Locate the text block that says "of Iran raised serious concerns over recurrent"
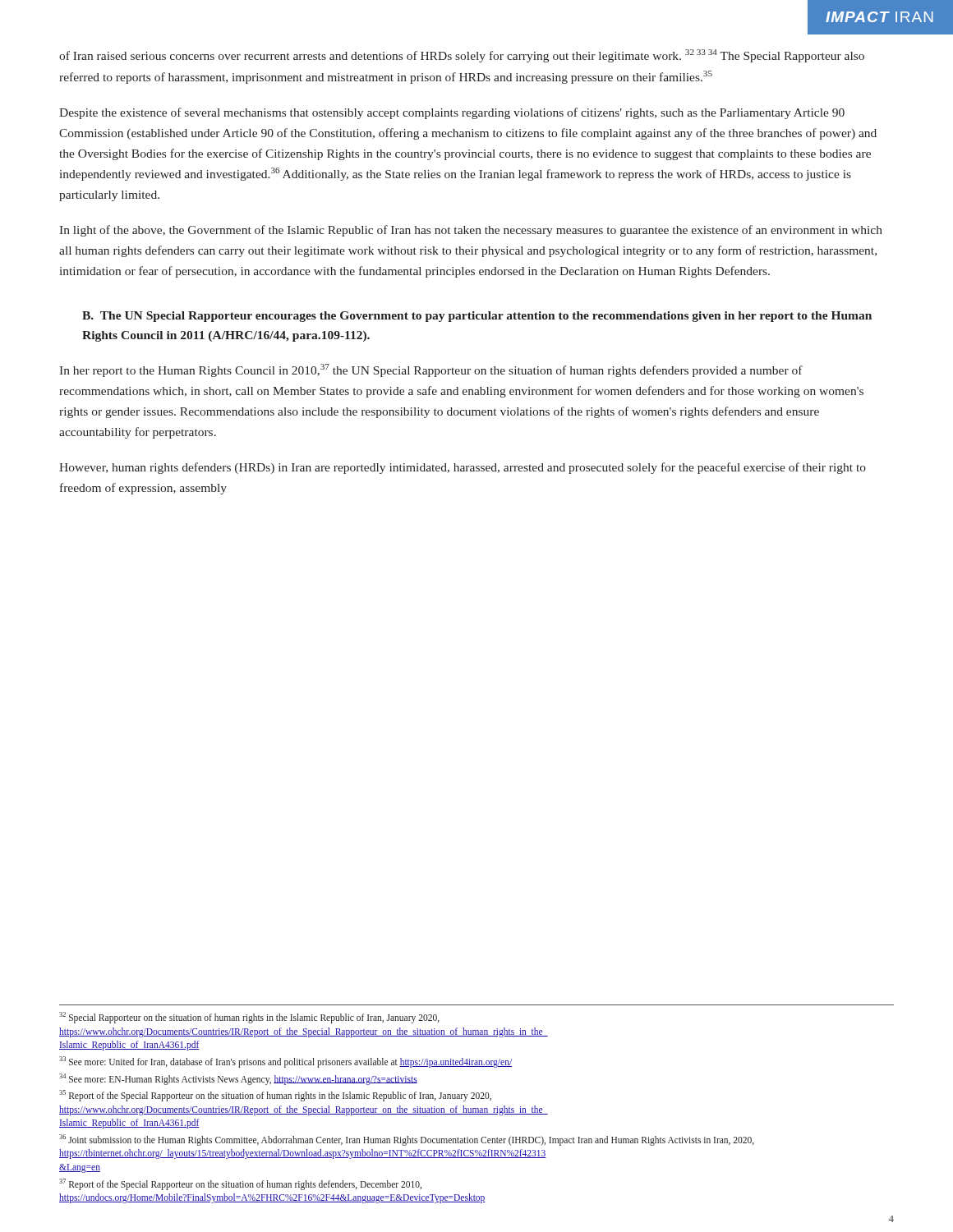This screenshot has height=1232, width=953. [462, 65]
